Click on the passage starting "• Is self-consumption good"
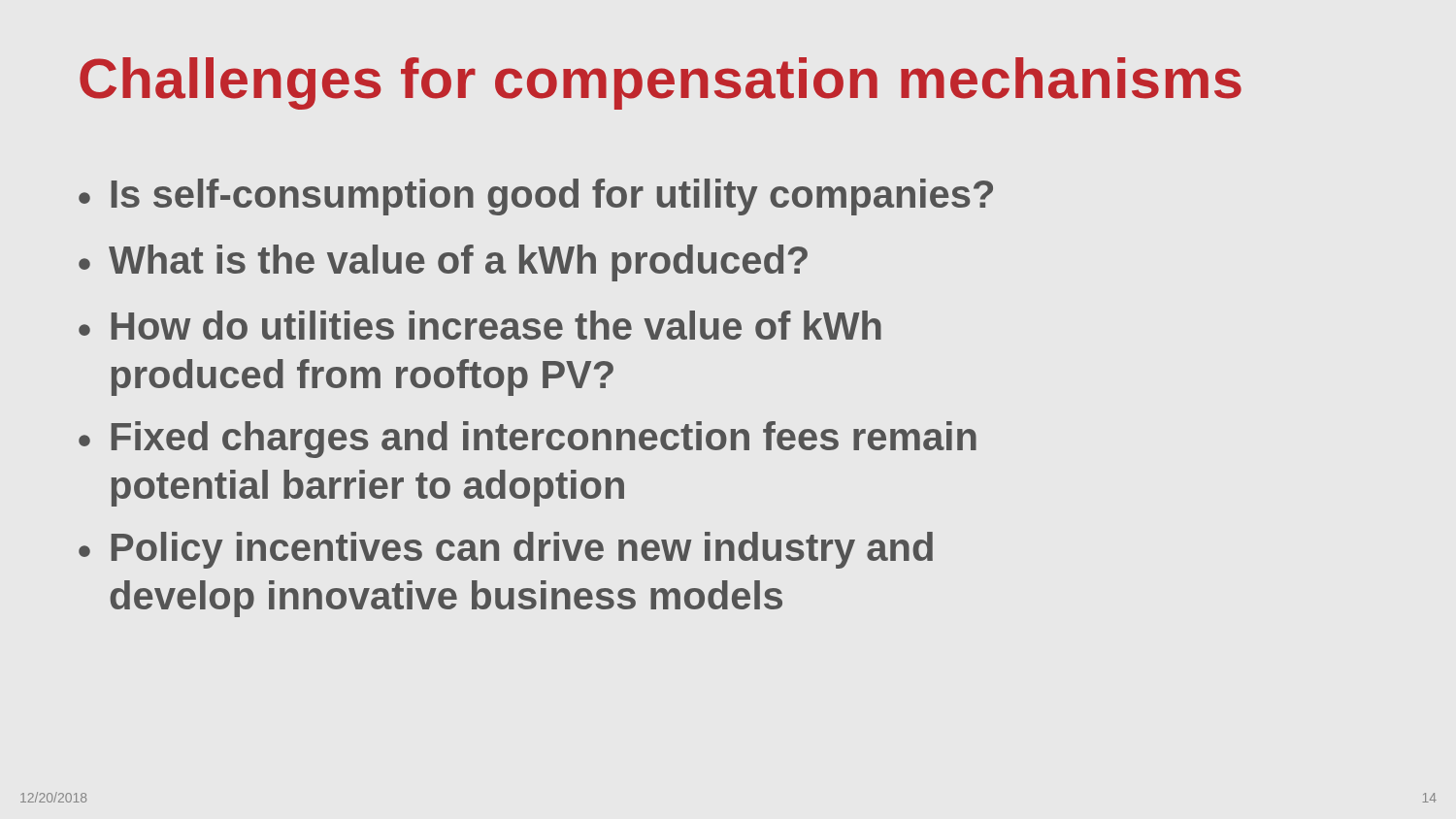This screenshot has width=1456, height=819. (x=718, y=196)
